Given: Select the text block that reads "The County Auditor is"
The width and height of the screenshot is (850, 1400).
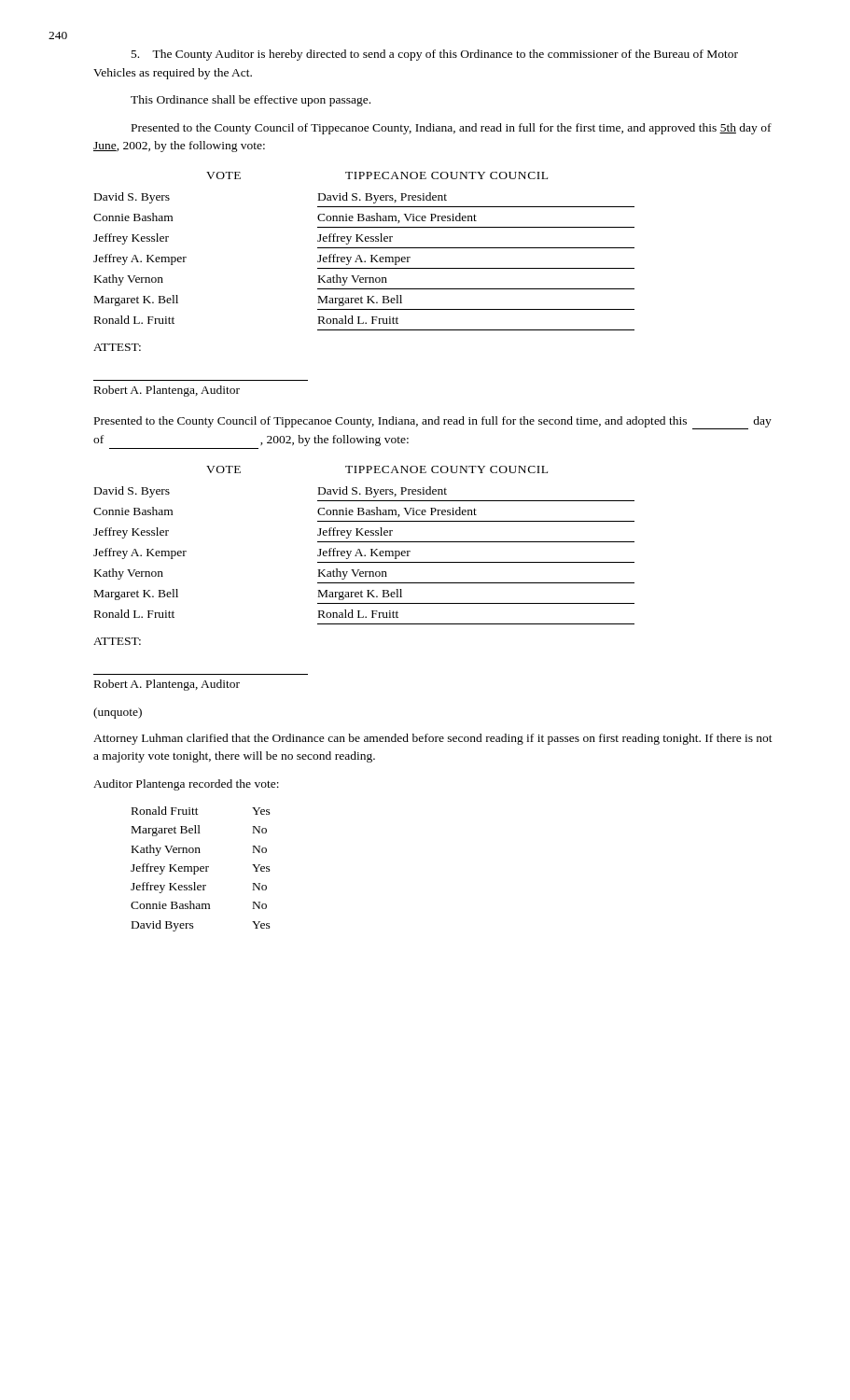Looking at the screenshot, I should point(416,63).
